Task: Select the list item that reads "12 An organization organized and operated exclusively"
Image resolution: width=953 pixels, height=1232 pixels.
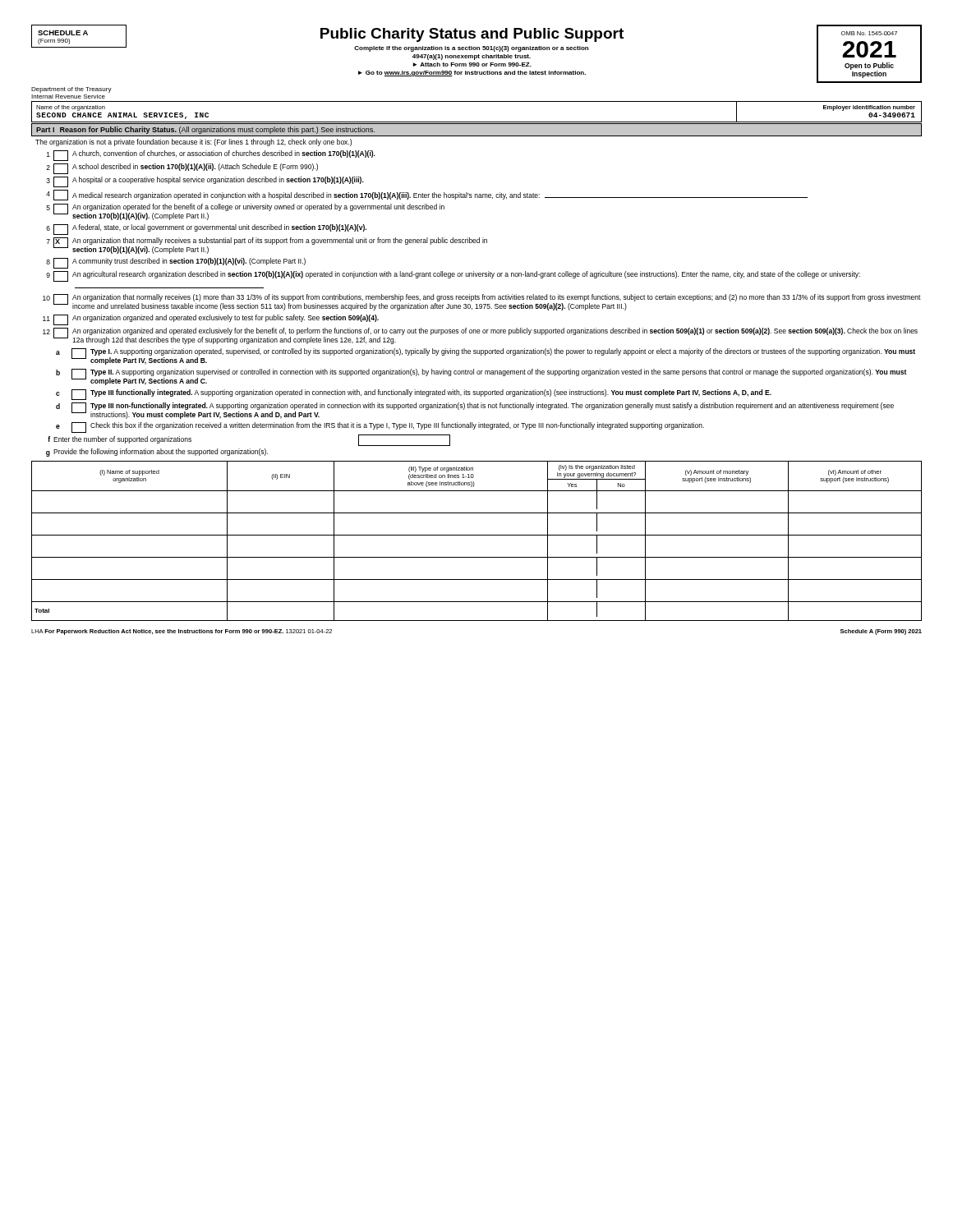Action: point(478,336)
